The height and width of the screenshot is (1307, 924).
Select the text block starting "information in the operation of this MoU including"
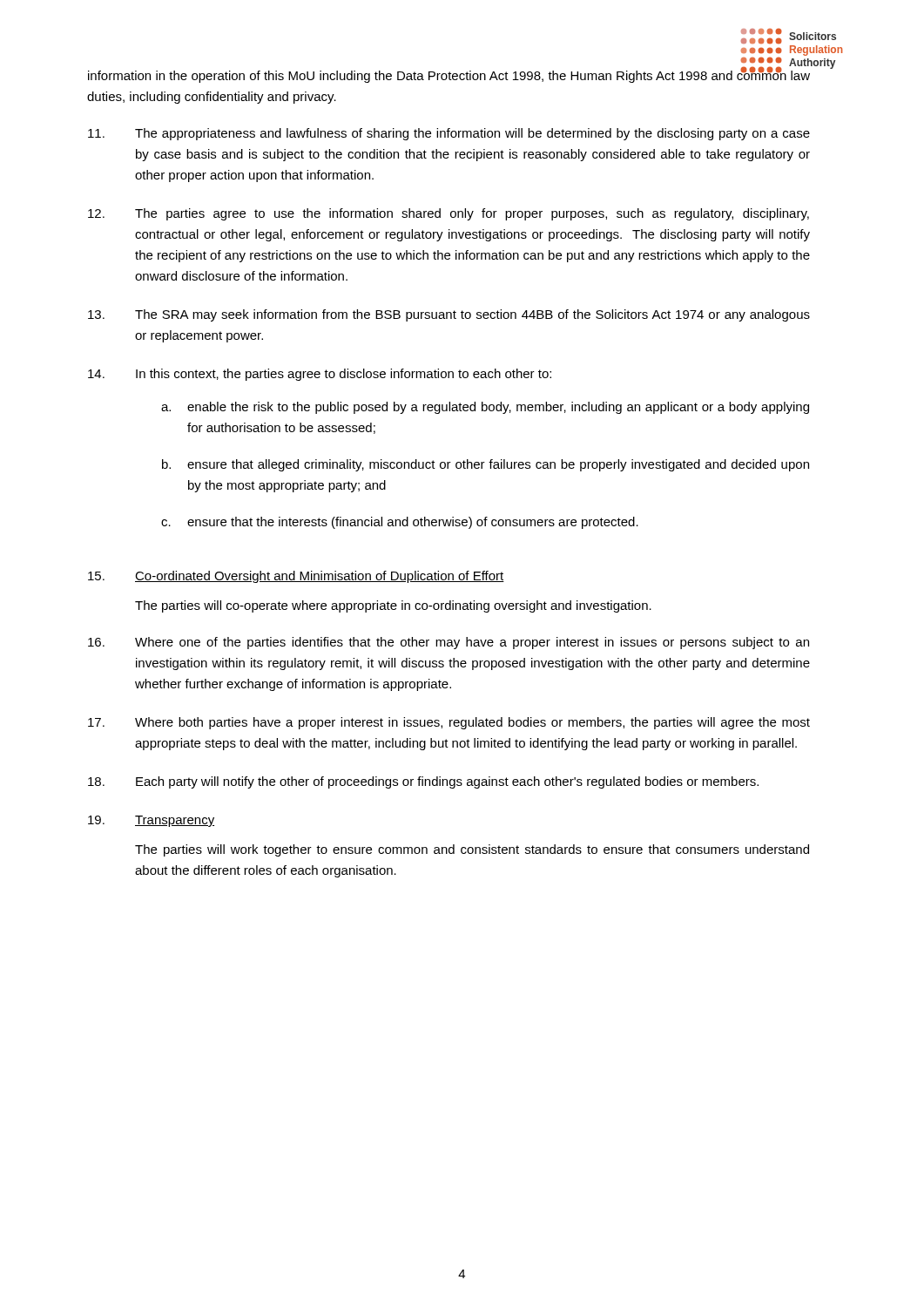click(x=449, y=86)
